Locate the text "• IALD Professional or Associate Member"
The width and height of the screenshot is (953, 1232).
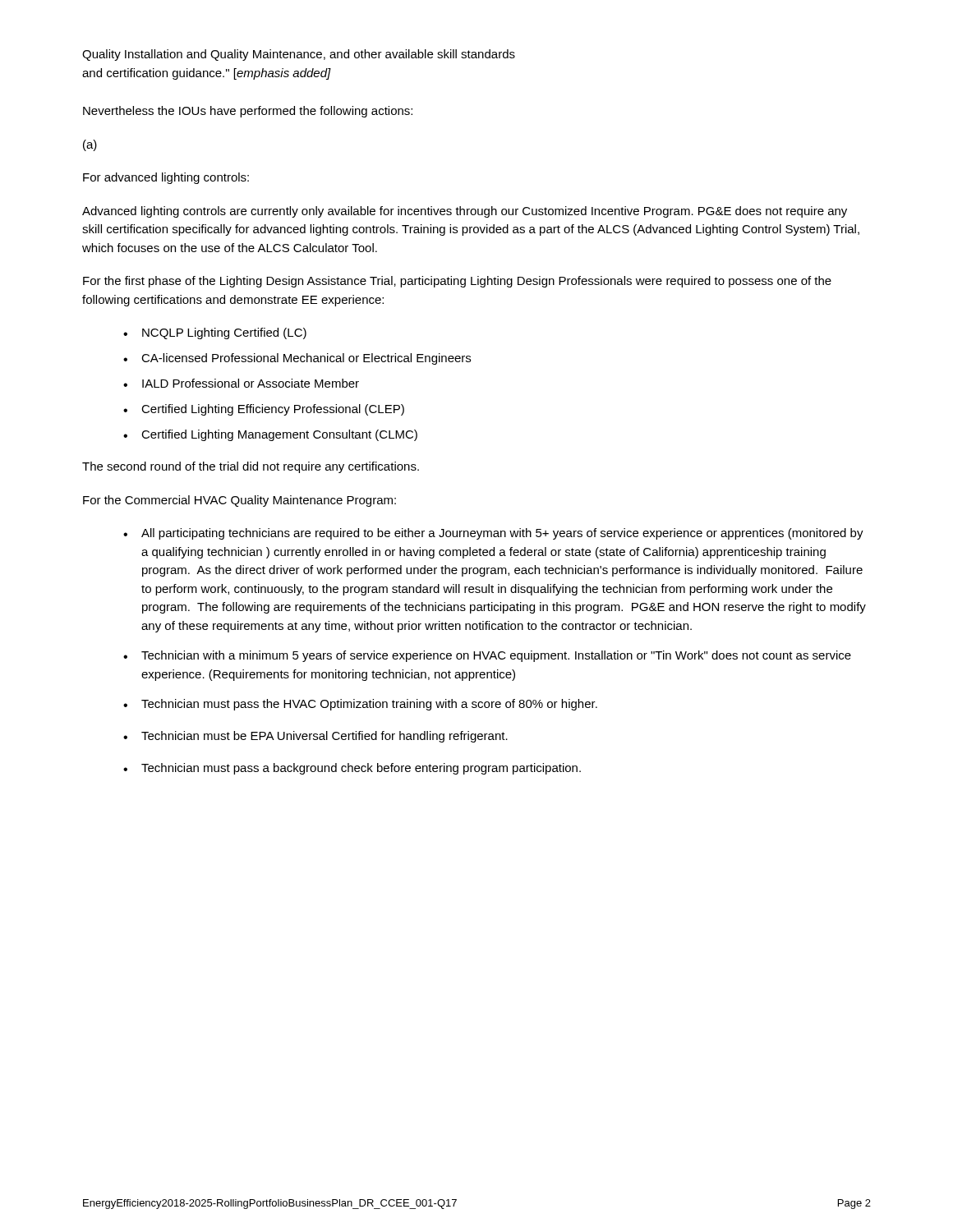[x=241, y=383]
